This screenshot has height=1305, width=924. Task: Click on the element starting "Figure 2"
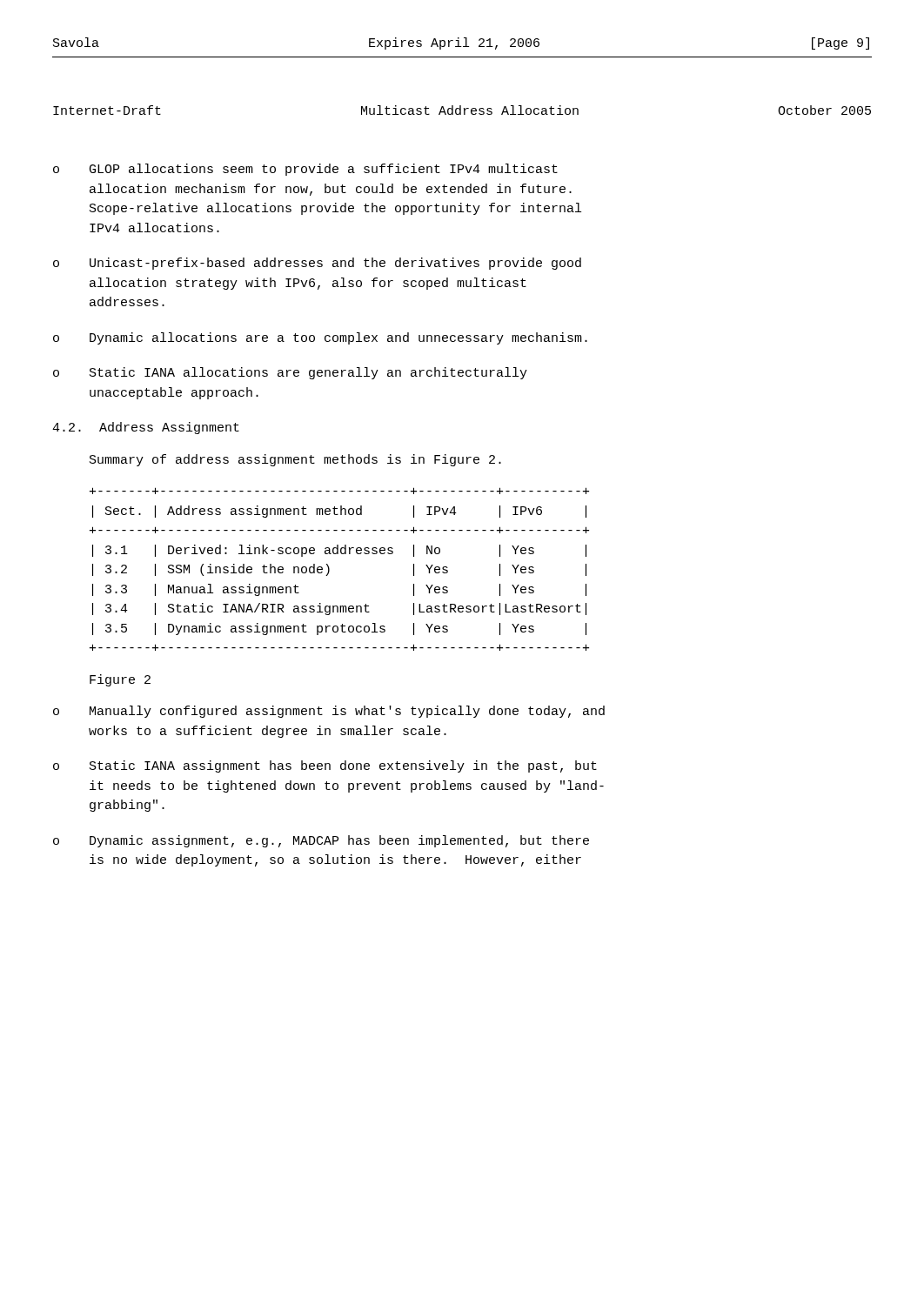coord(120,680)
